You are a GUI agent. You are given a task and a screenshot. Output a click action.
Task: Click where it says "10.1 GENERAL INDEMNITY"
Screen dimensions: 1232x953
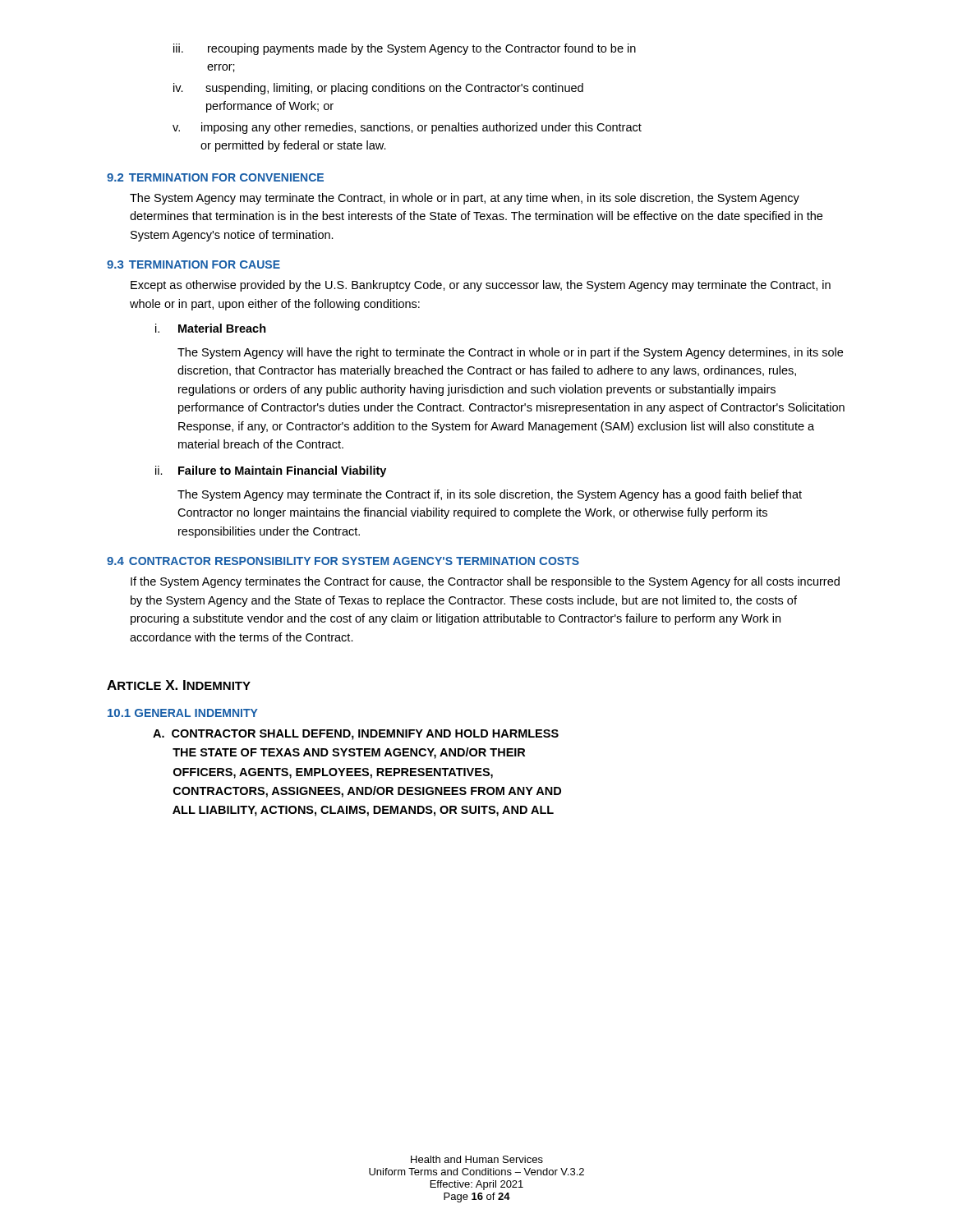(182, 713)
